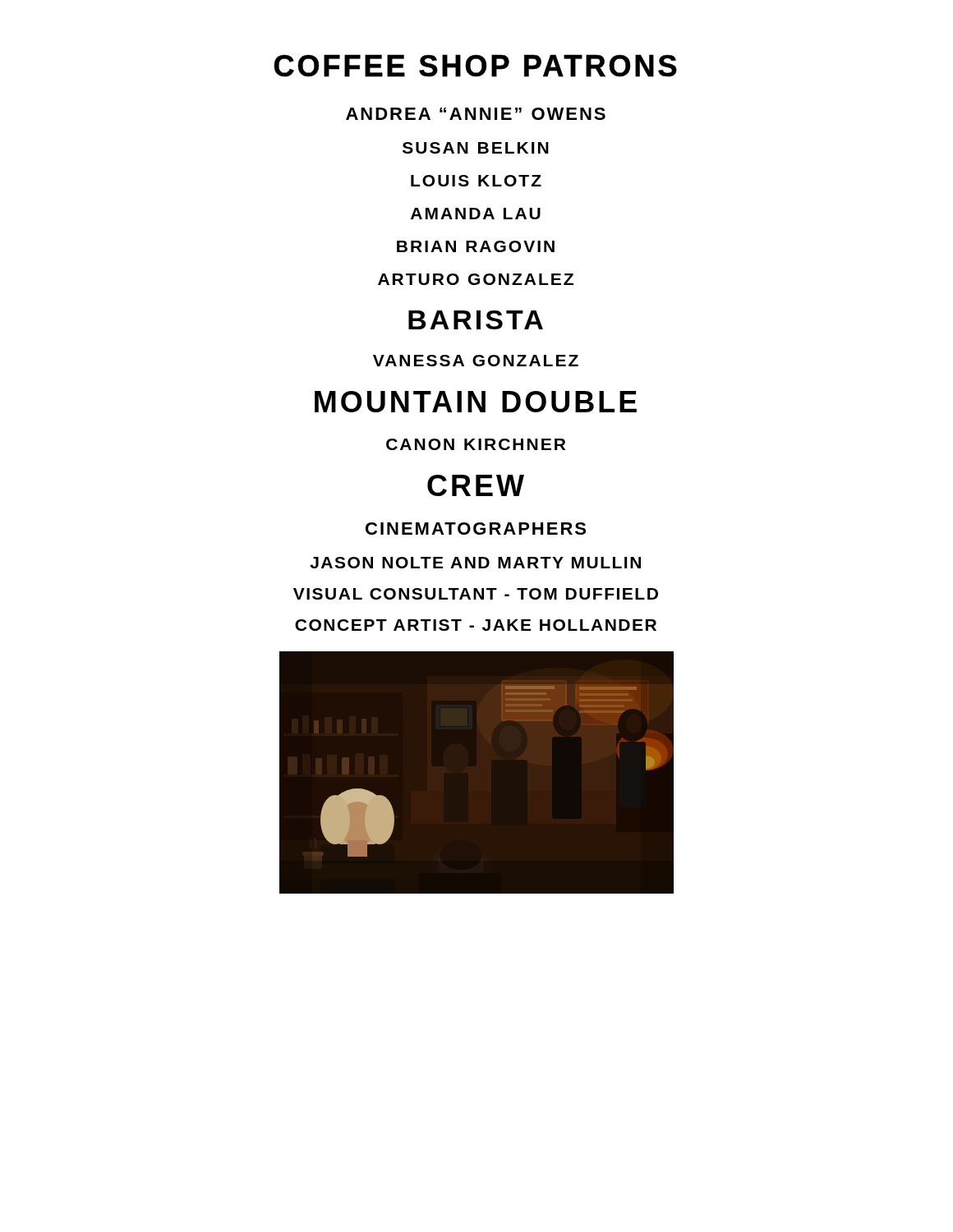Find a photo
953x1232 pixels.
476,772
